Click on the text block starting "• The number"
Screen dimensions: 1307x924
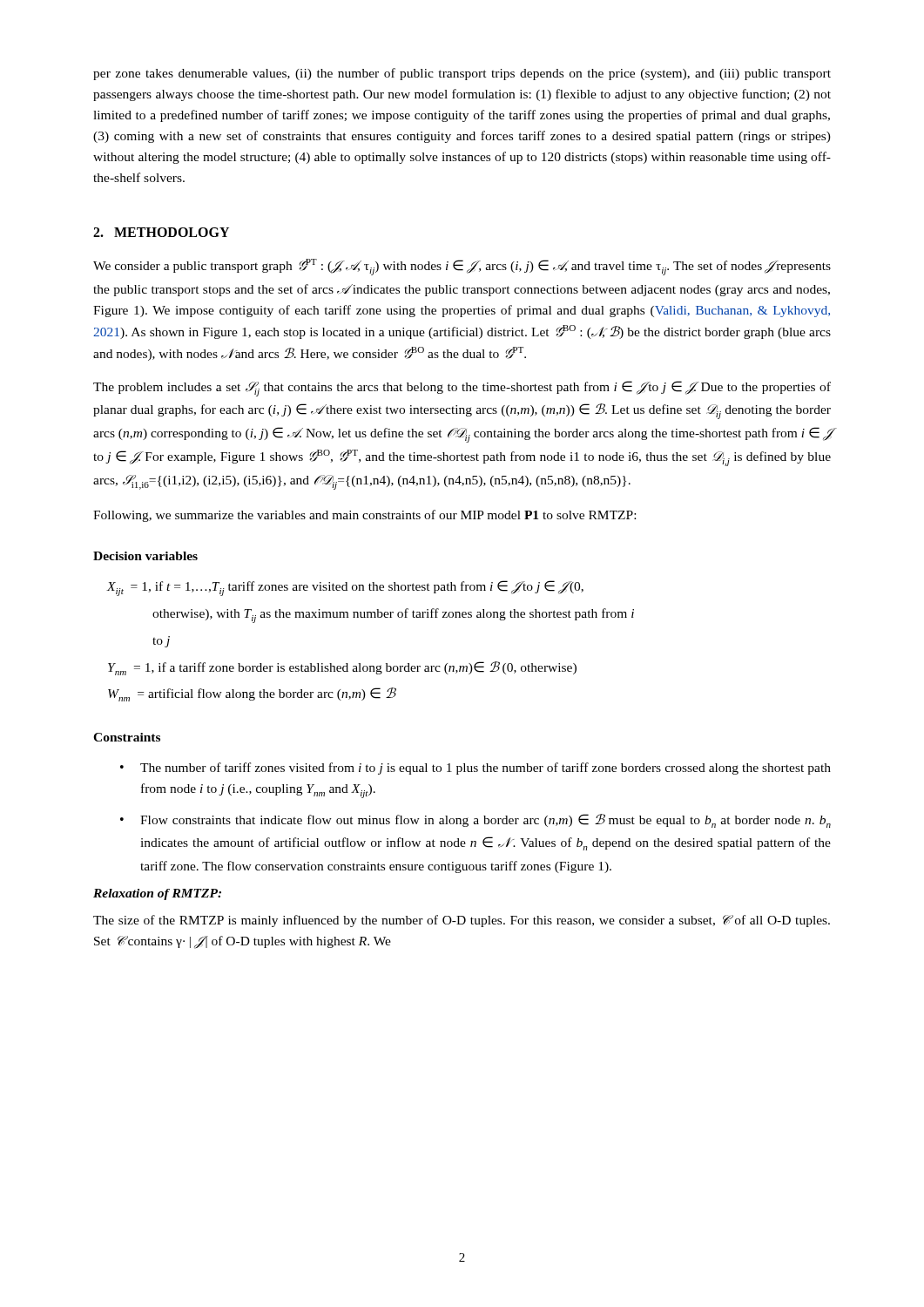(x=475, y=817)
